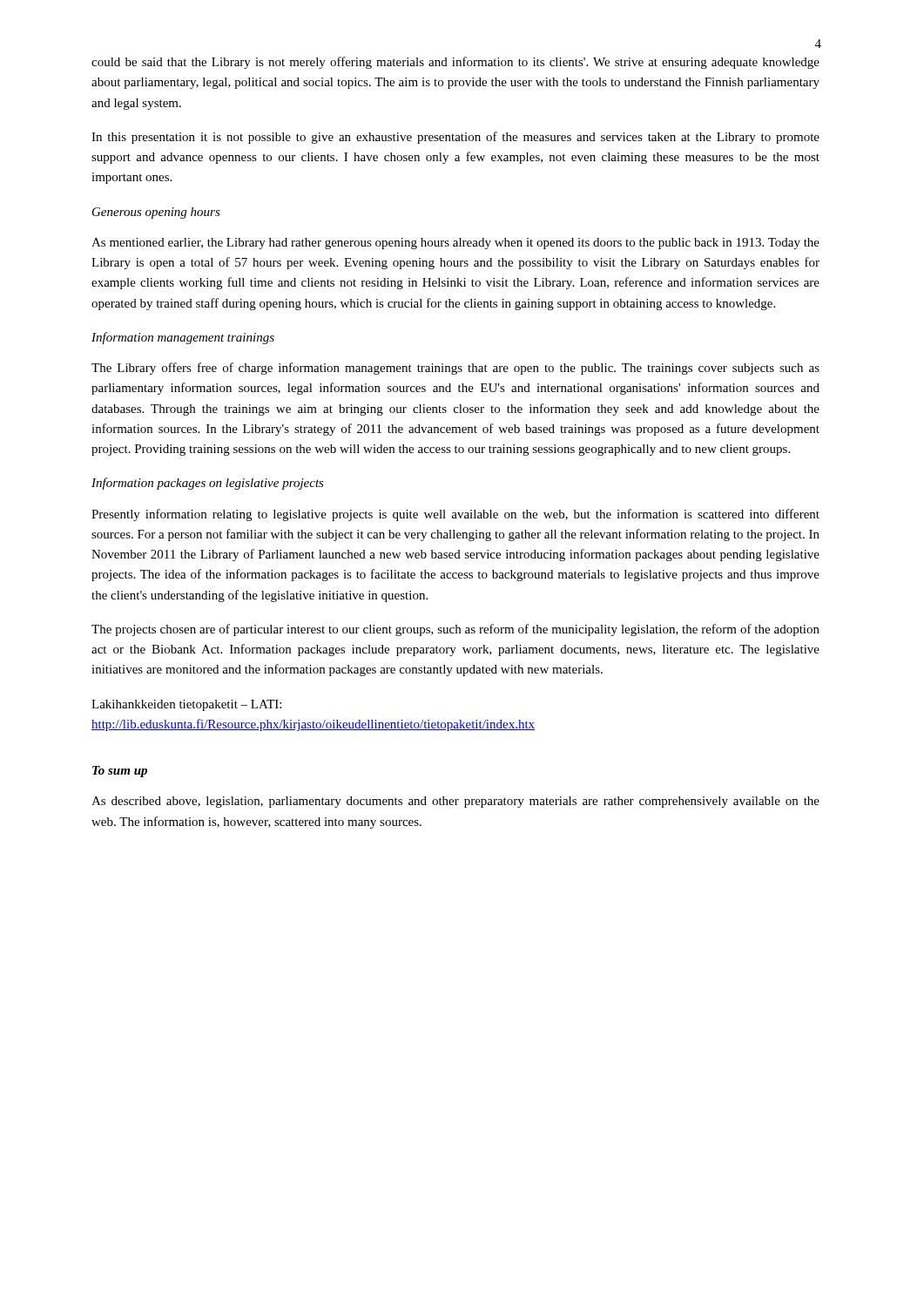Find the text block containing "The Library offers free of charge"
The height and width of the screenshot is (1307, 924).
(455, 409)
